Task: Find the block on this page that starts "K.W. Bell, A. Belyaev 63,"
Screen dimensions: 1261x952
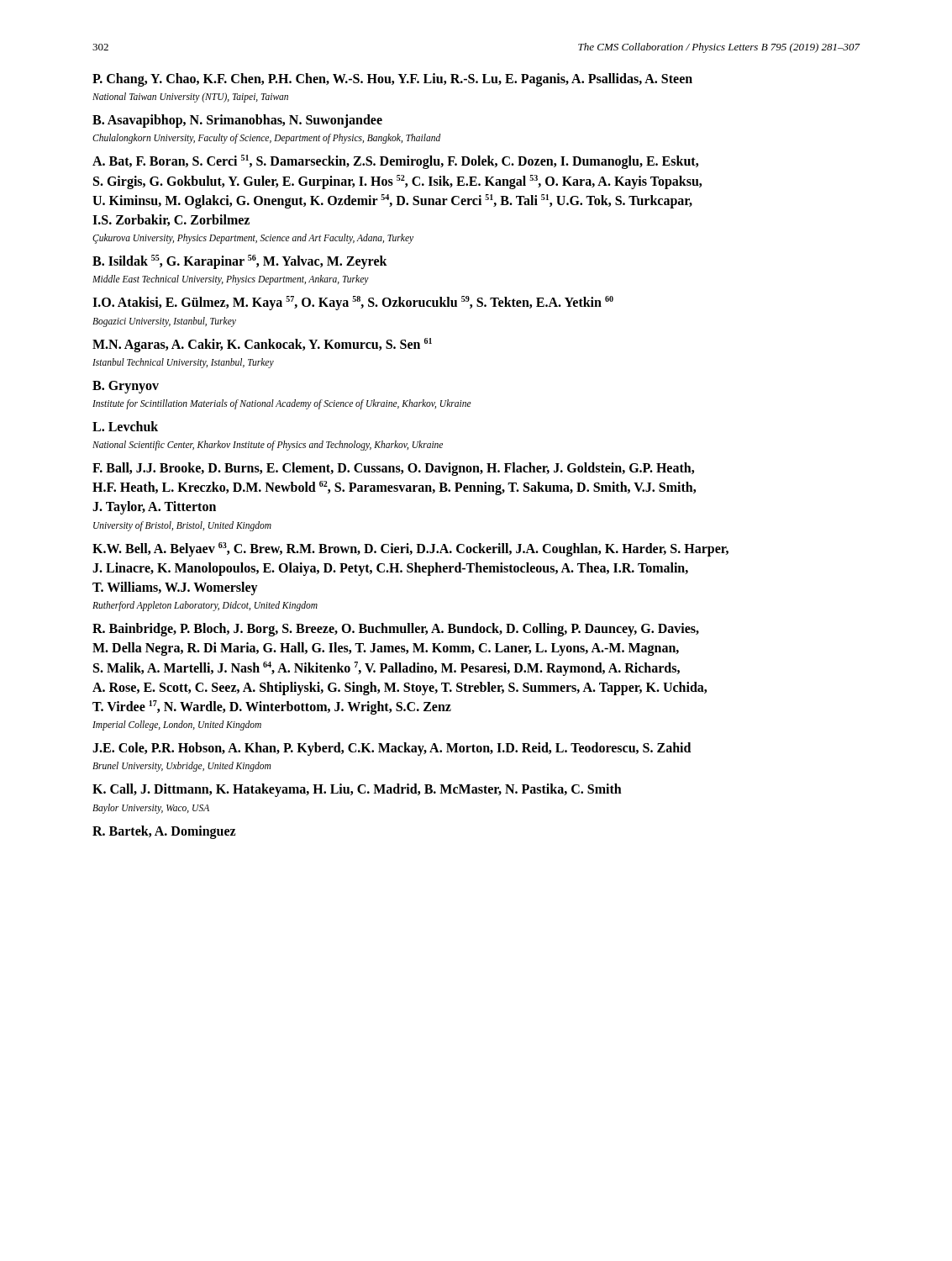Action: tap(411, 567)
